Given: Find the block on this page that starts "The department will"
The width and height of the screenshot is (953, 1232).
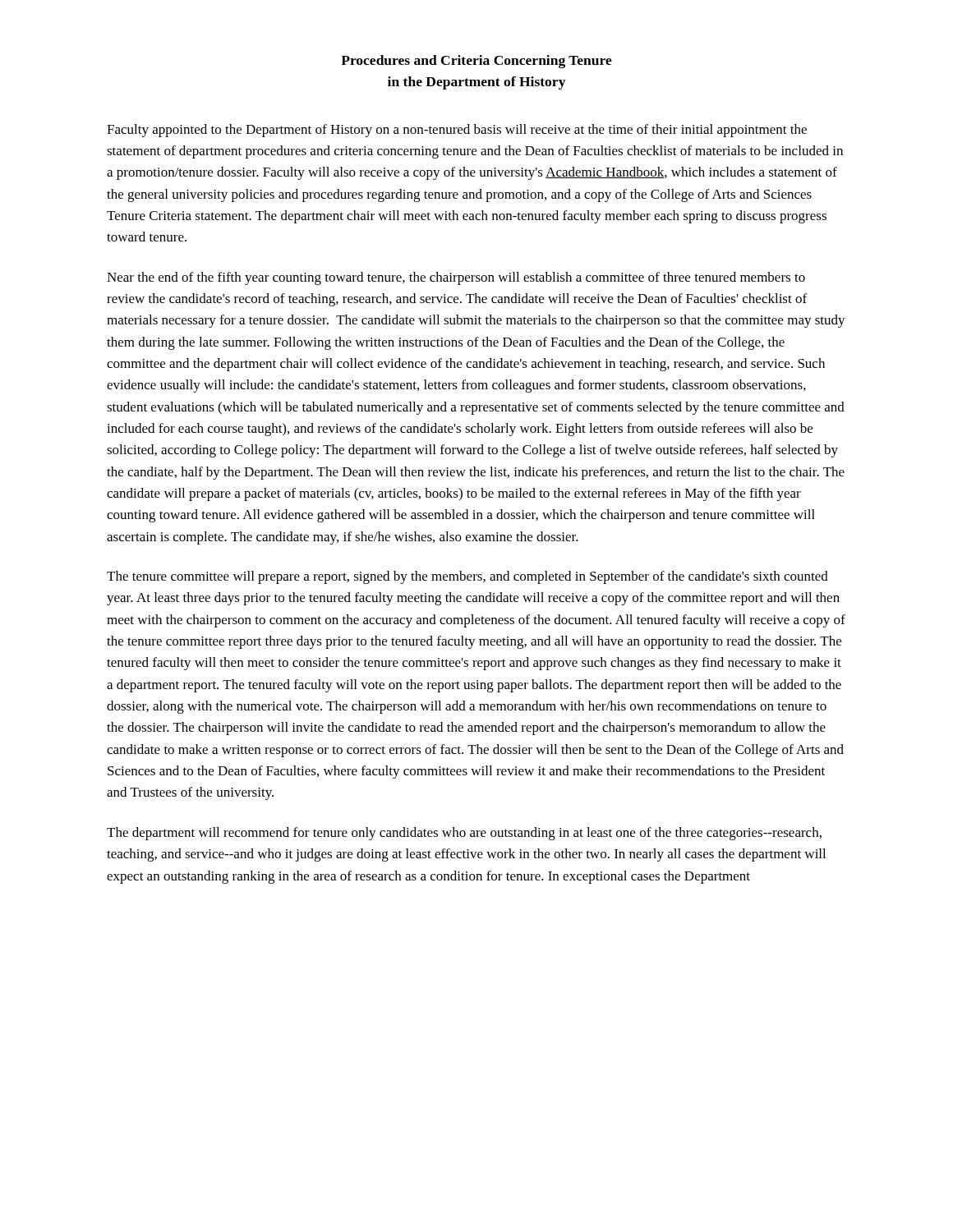Looking at the screenshot, I should [467, 854].
